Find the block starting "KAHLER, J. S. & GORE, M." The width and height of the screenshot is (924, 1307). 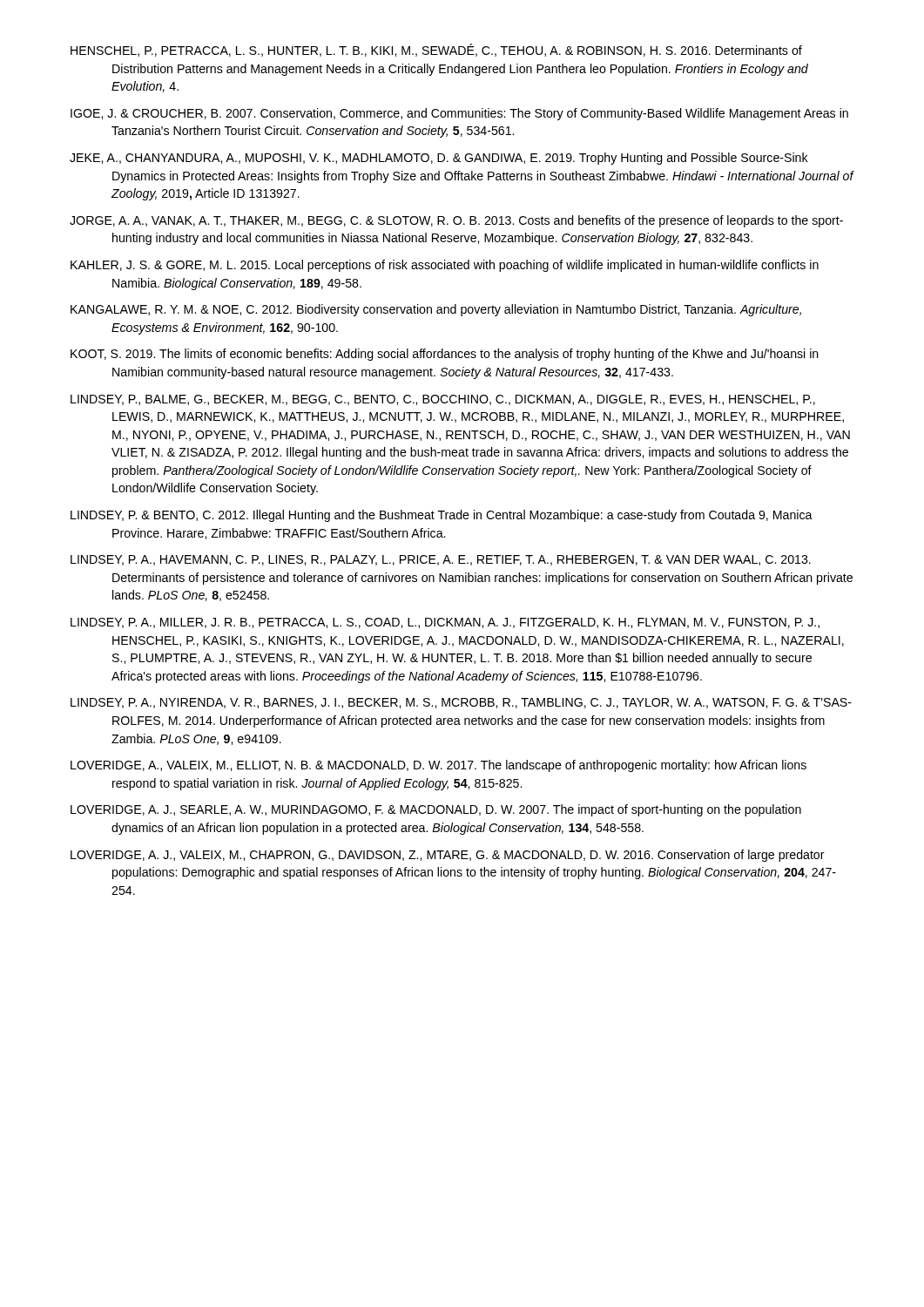coord(444,274)
